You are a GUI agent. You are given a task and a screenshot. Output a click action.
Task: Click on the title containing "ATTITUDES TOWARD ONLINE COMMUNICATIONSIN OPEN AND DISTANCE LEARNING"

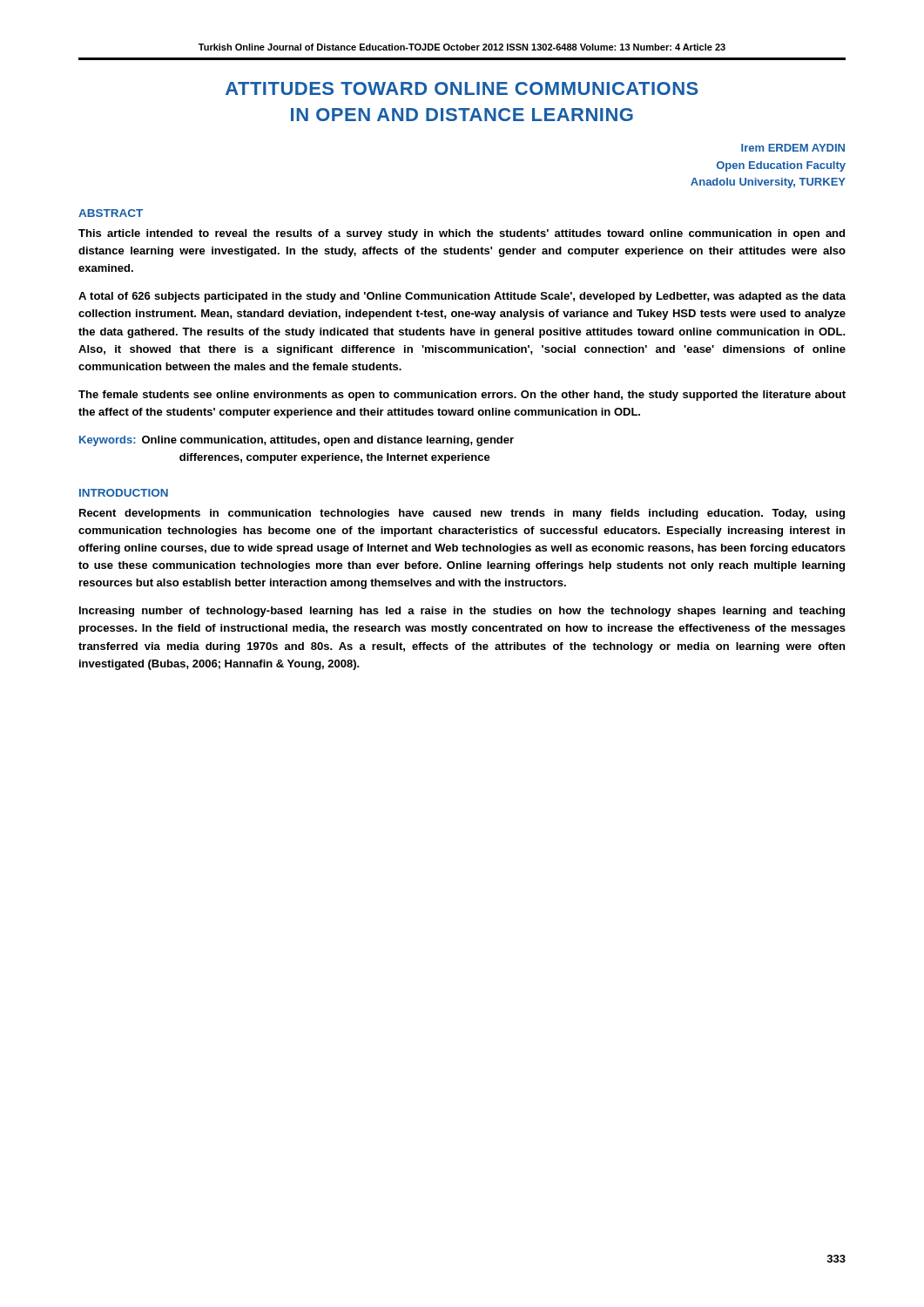tap(462, 102)
